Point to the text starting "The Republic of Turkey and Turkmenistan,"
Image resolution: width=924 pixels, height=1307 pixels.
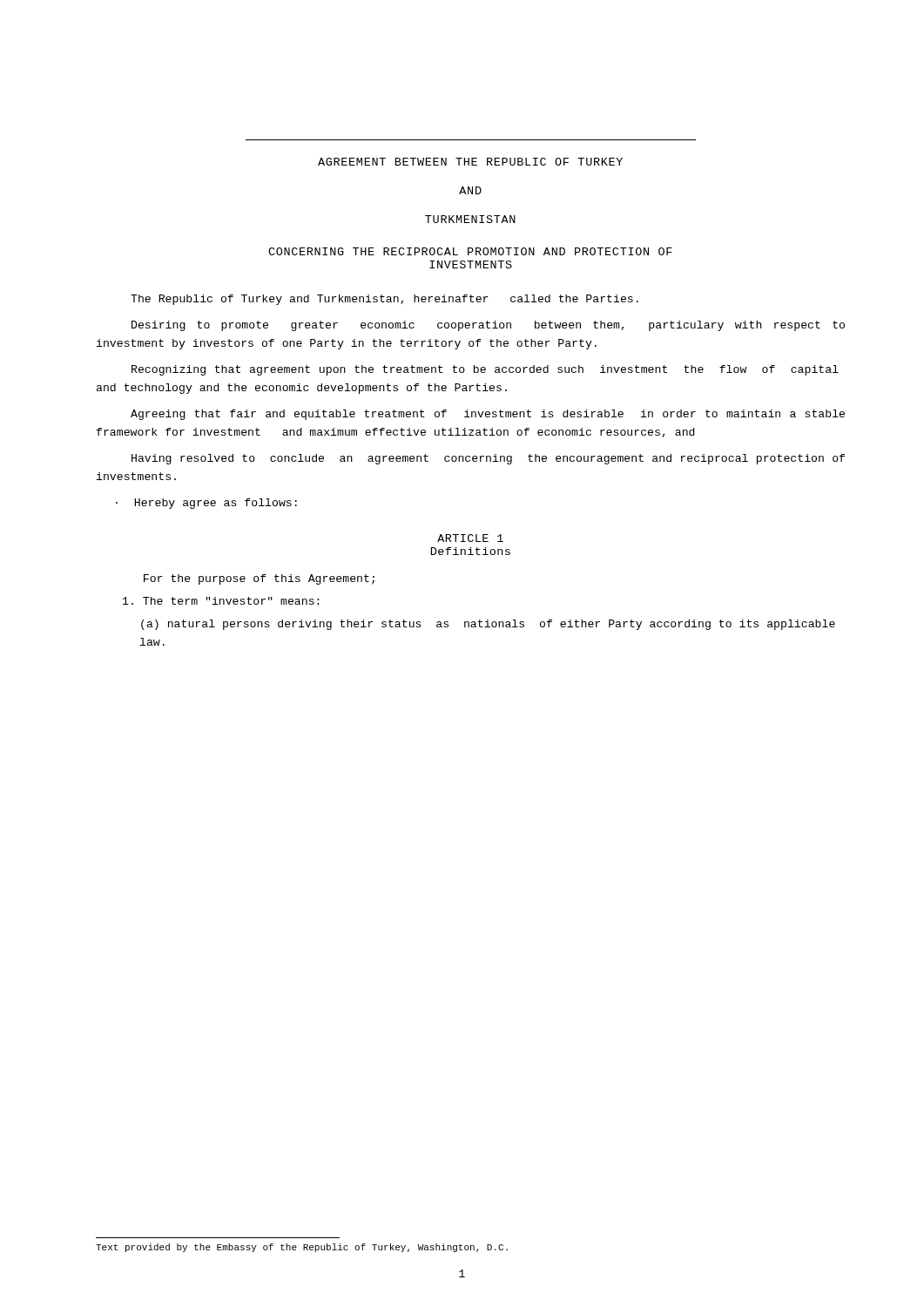click(386, 299)
